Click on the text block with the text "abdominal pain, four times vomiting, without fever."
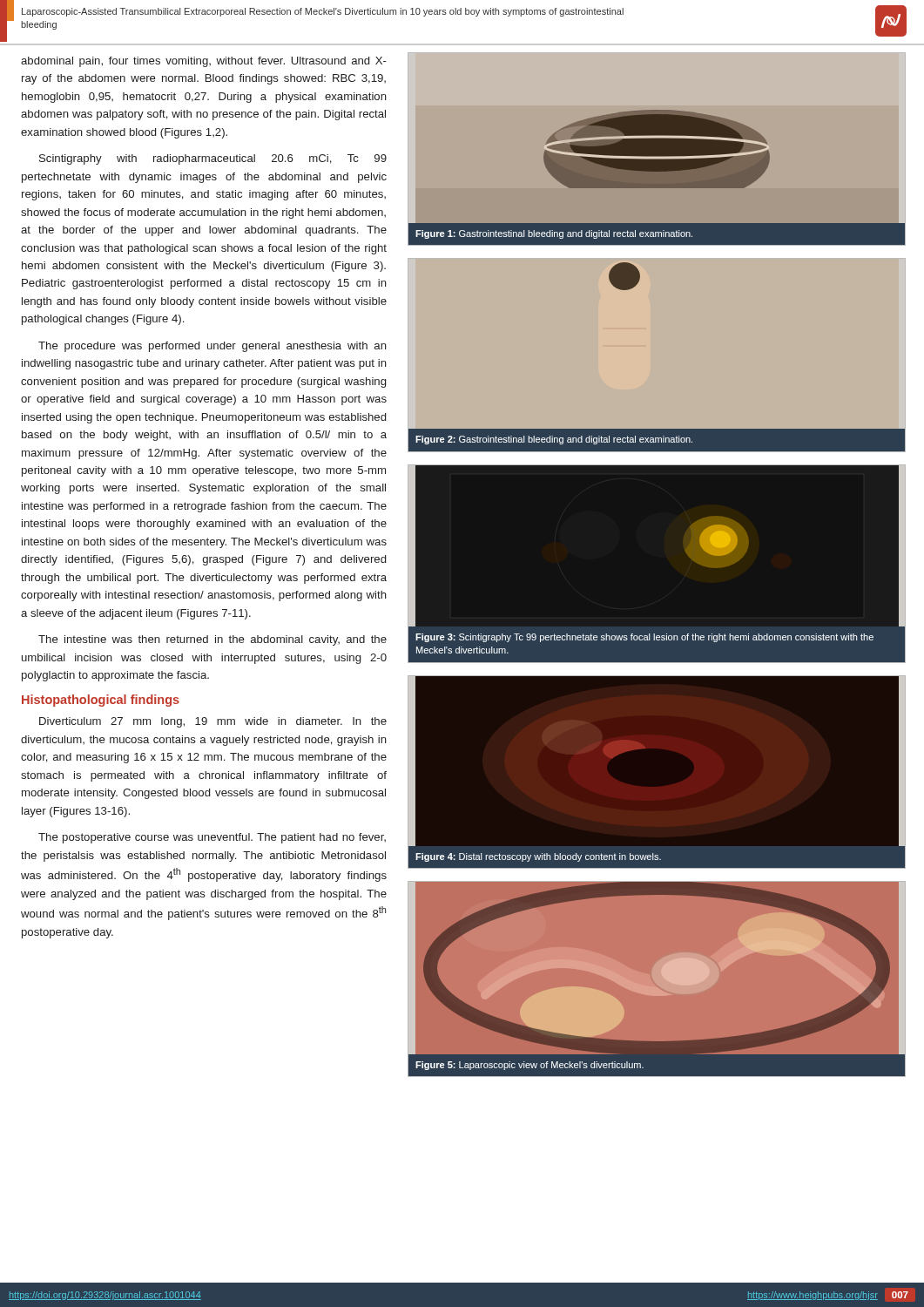 pos(204,97)
